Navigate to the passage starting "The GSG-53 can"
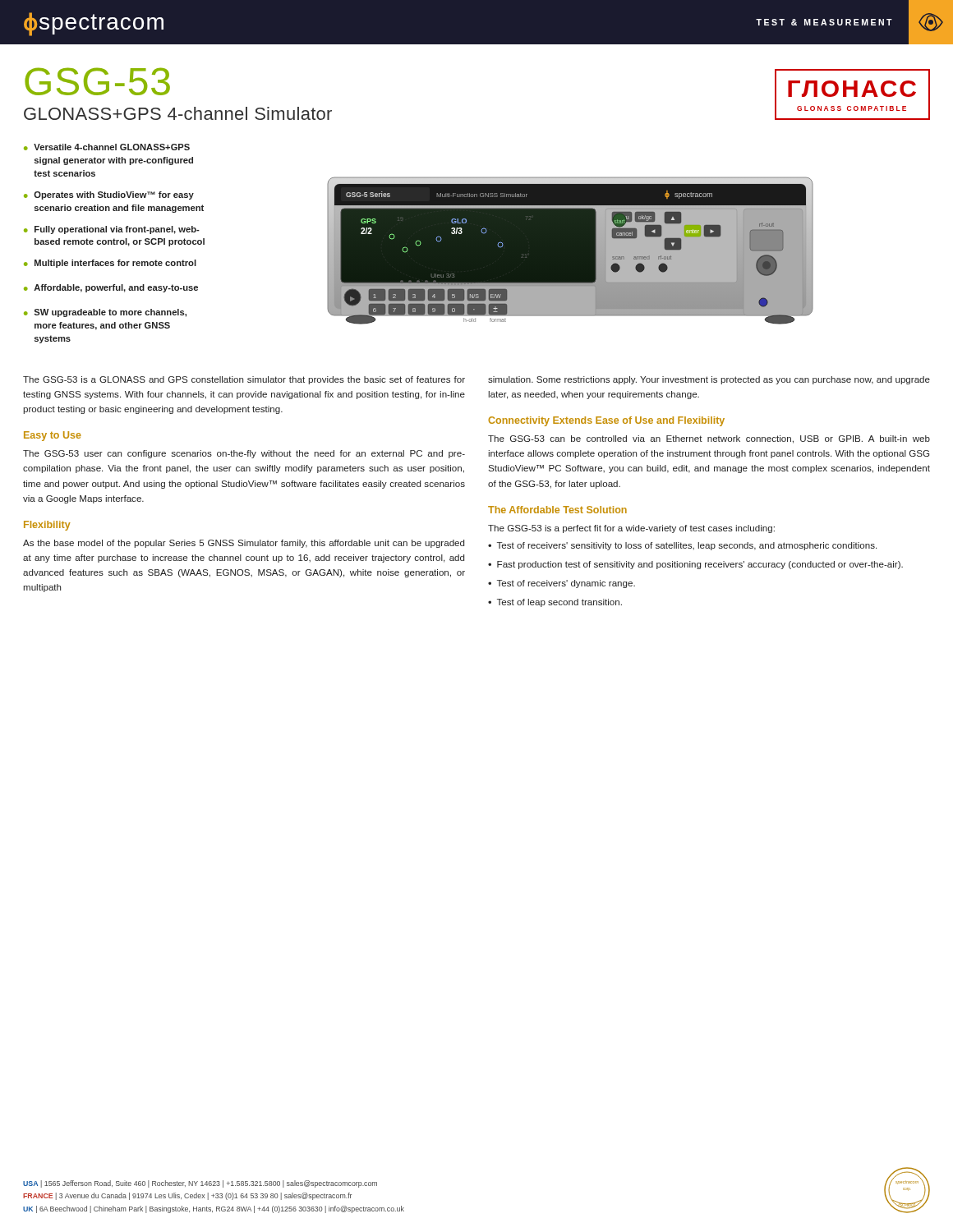 pos(709,461)
